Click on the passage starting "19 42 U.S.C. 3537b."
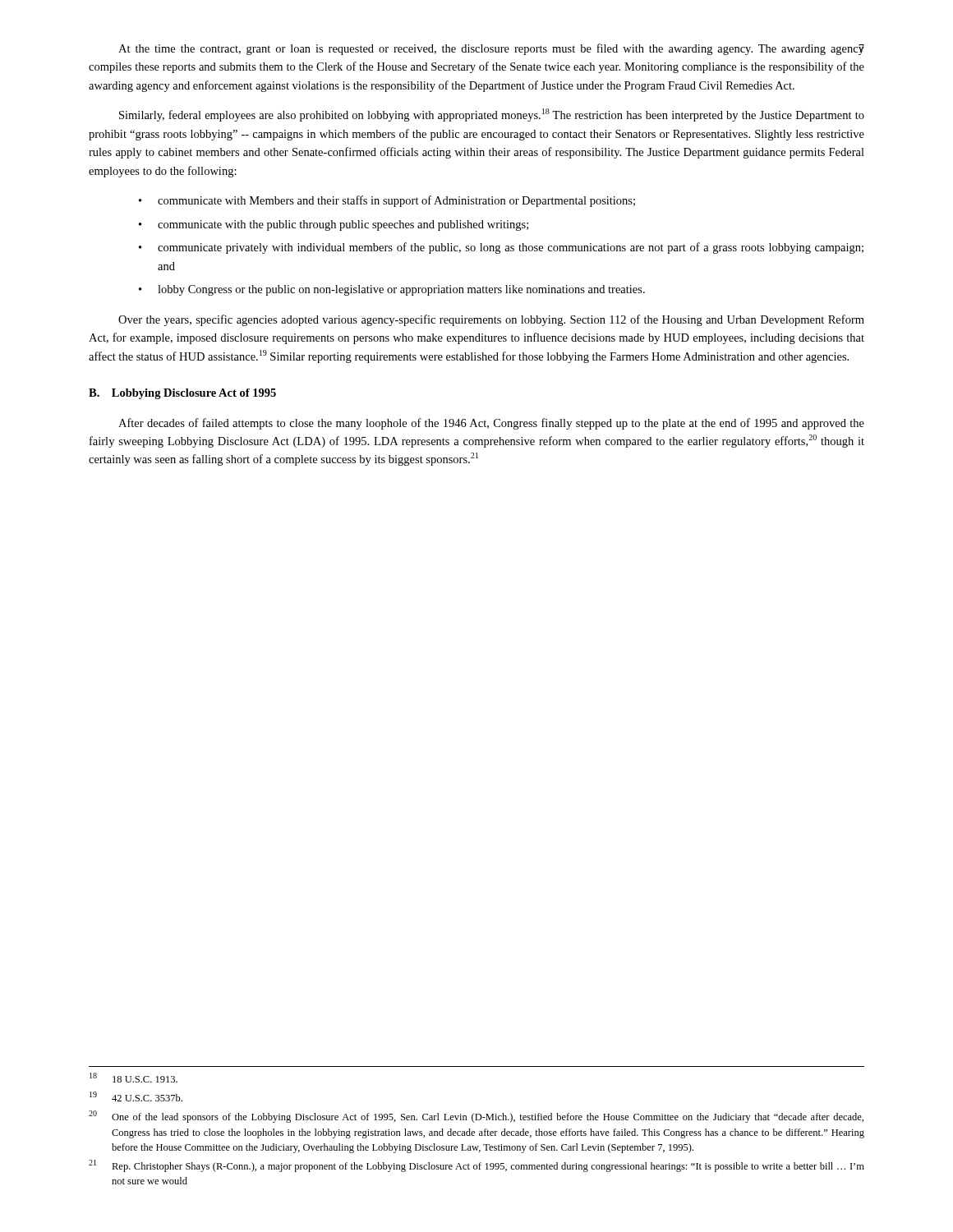This screenshot has height=1232, width=953. tap(136, 1096)
